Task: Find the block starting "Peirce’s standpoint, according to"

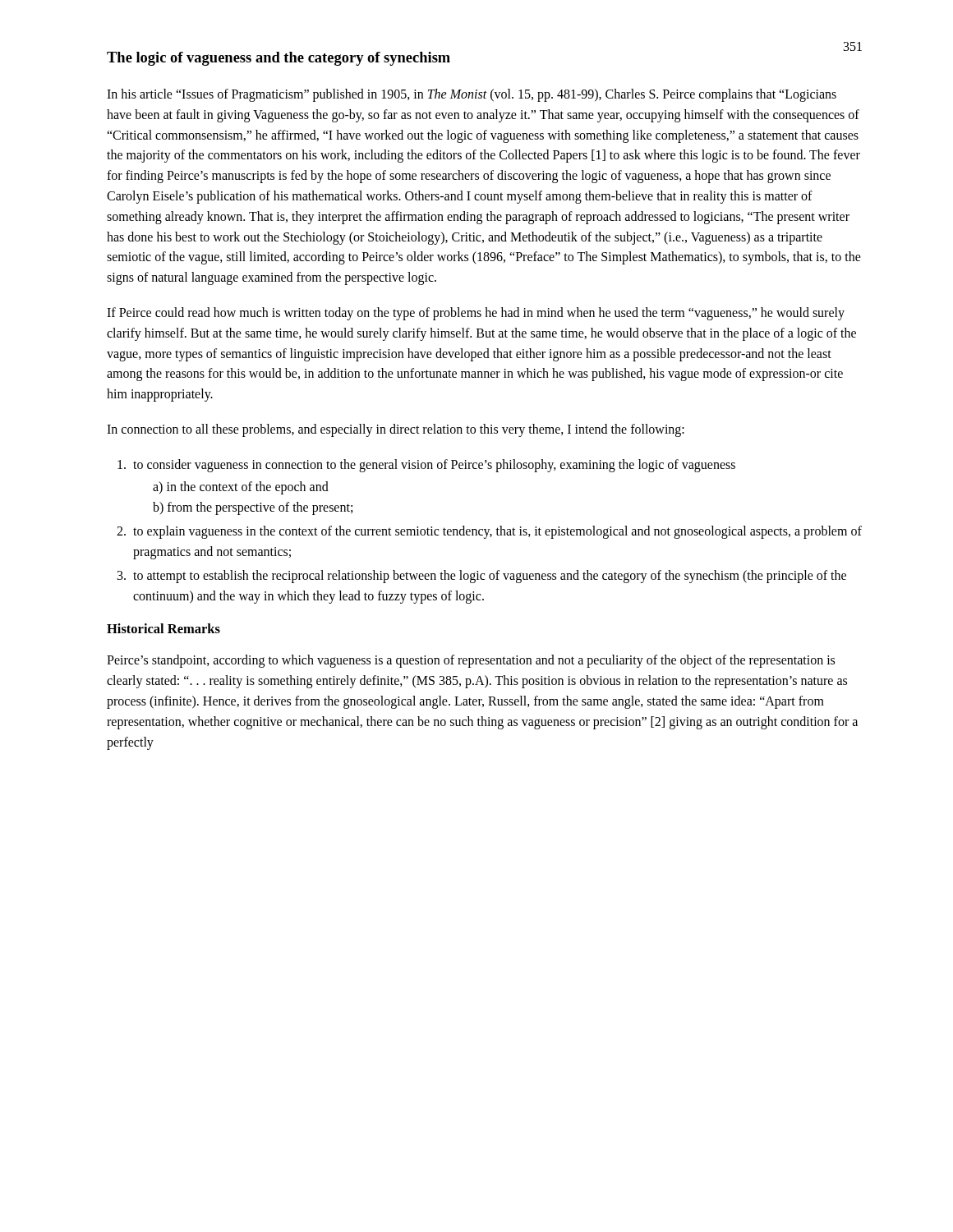Action: (x=485, y=702)
